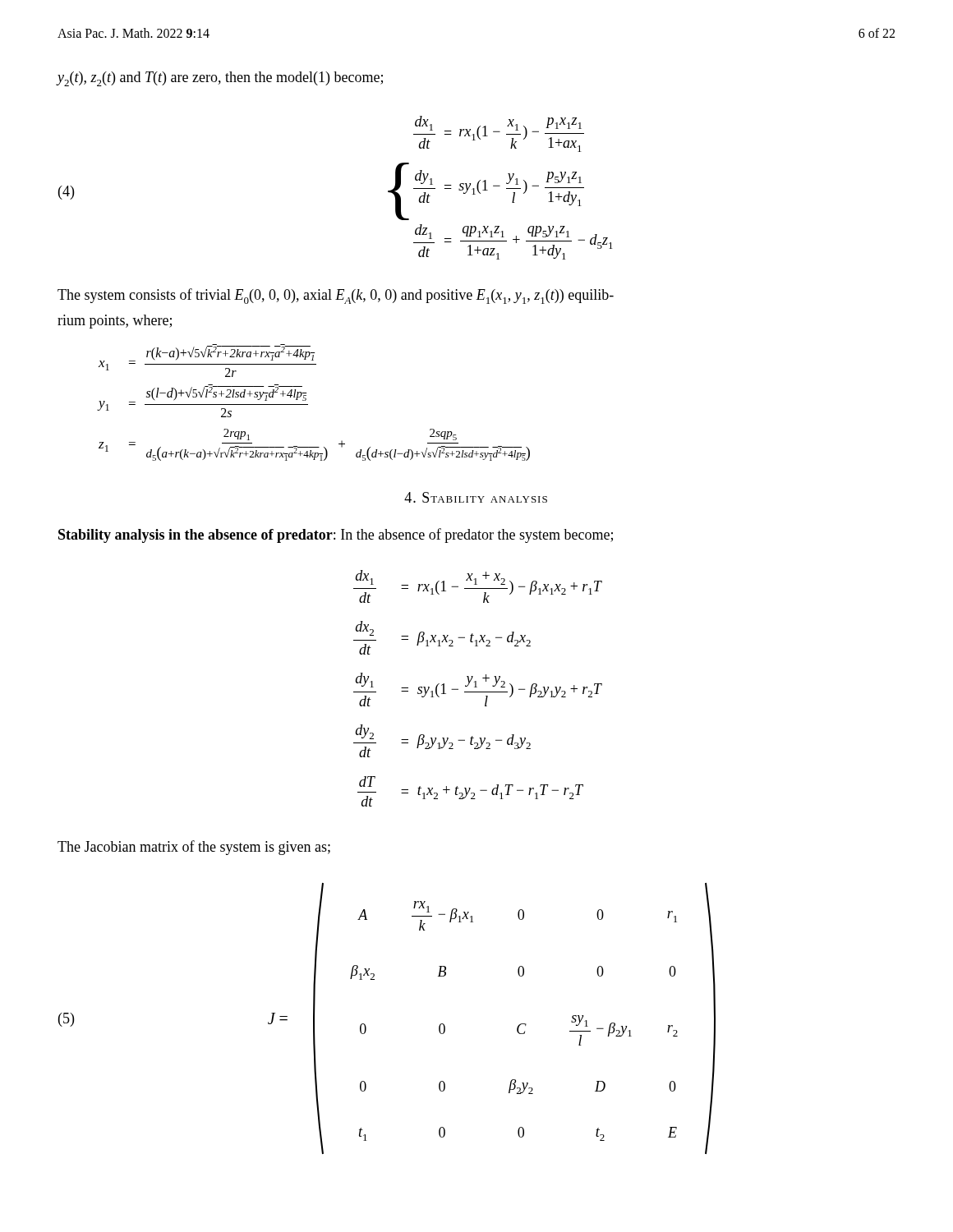
Task: Find the section header that says "4. Stability analysis"
Action: 476,498
